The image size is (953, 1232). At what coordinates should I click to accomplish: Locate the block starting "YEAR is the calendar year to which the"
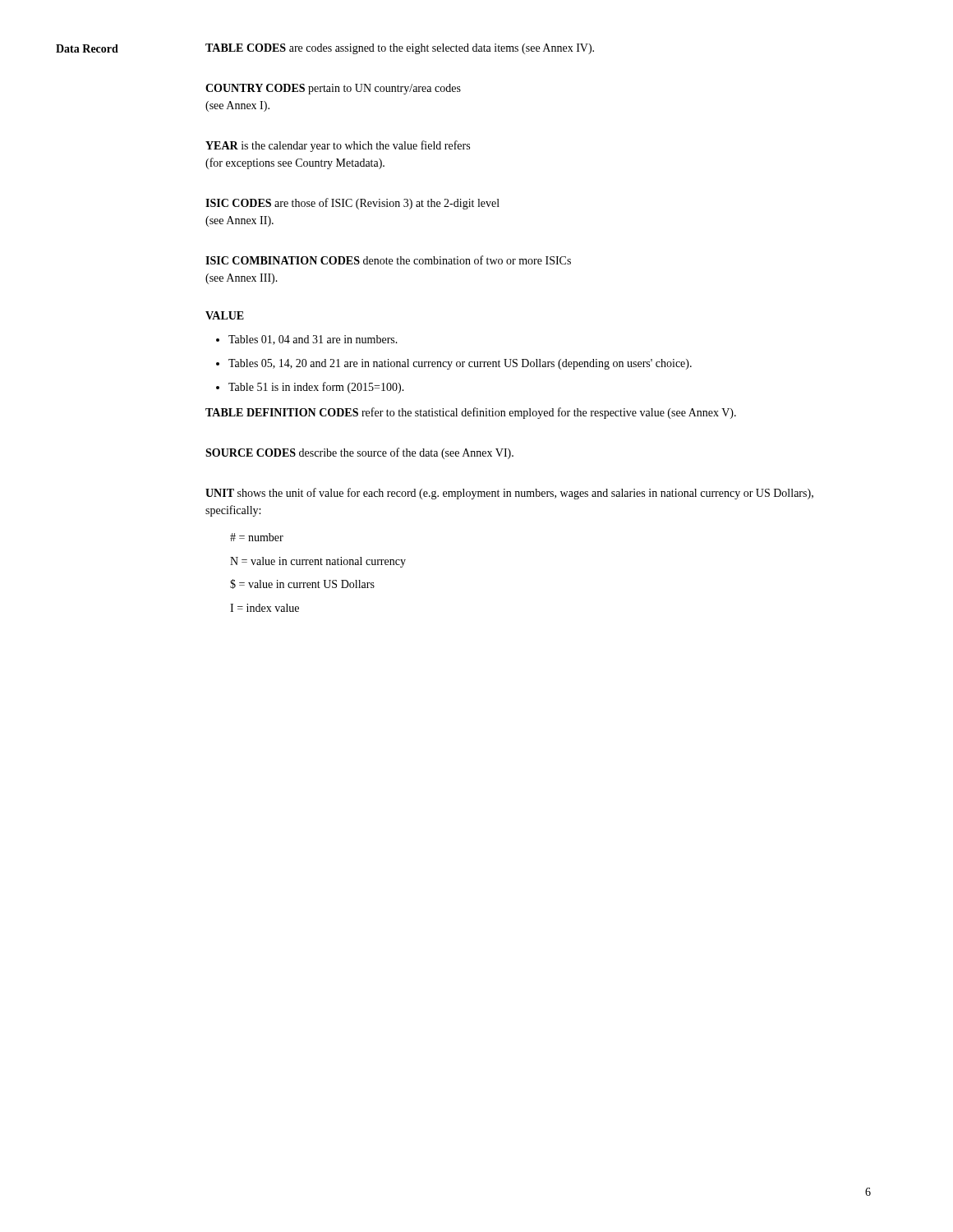tap(338, 154)
